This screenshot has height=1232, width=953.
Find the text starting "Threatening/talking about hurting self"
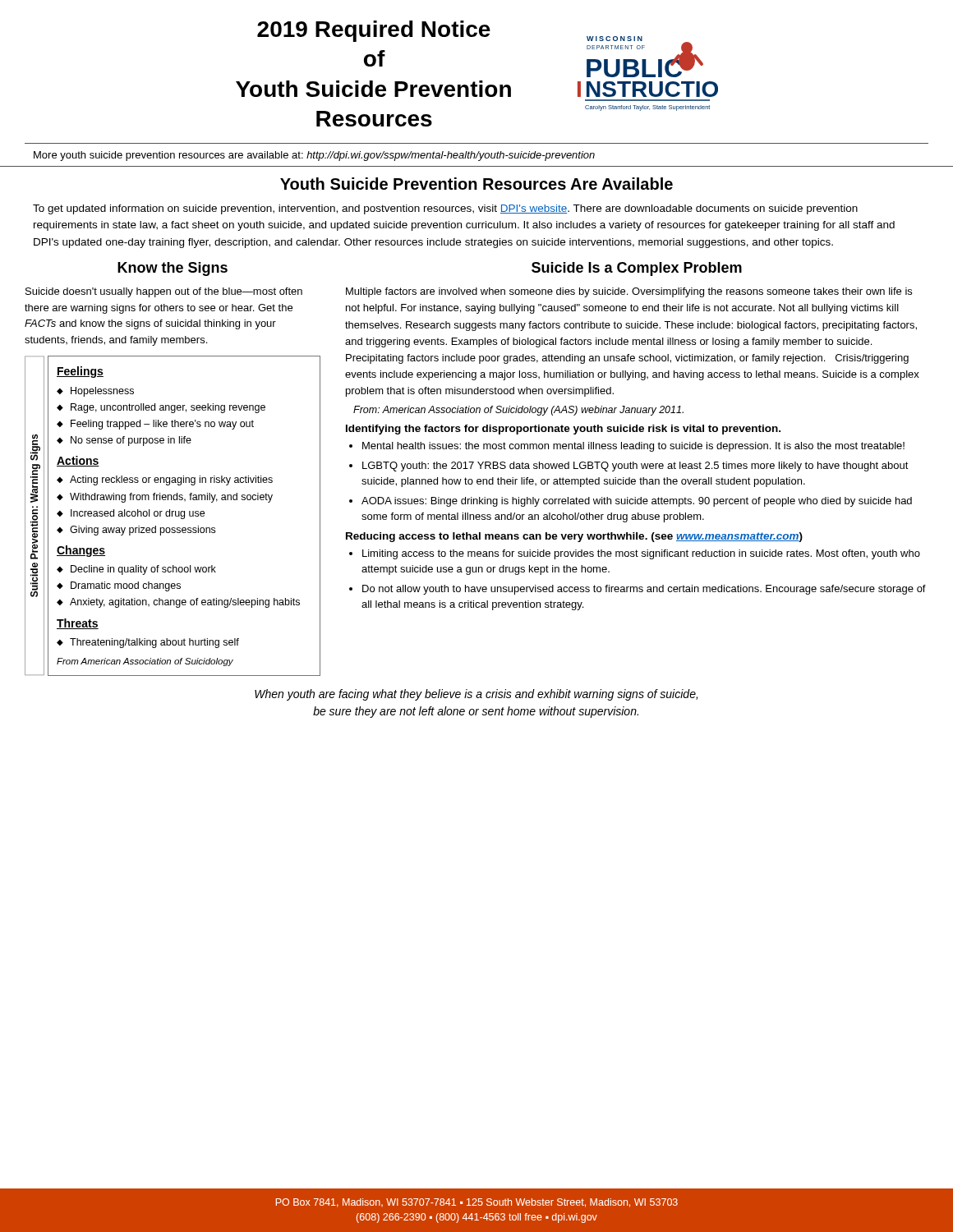click(154, 642)
